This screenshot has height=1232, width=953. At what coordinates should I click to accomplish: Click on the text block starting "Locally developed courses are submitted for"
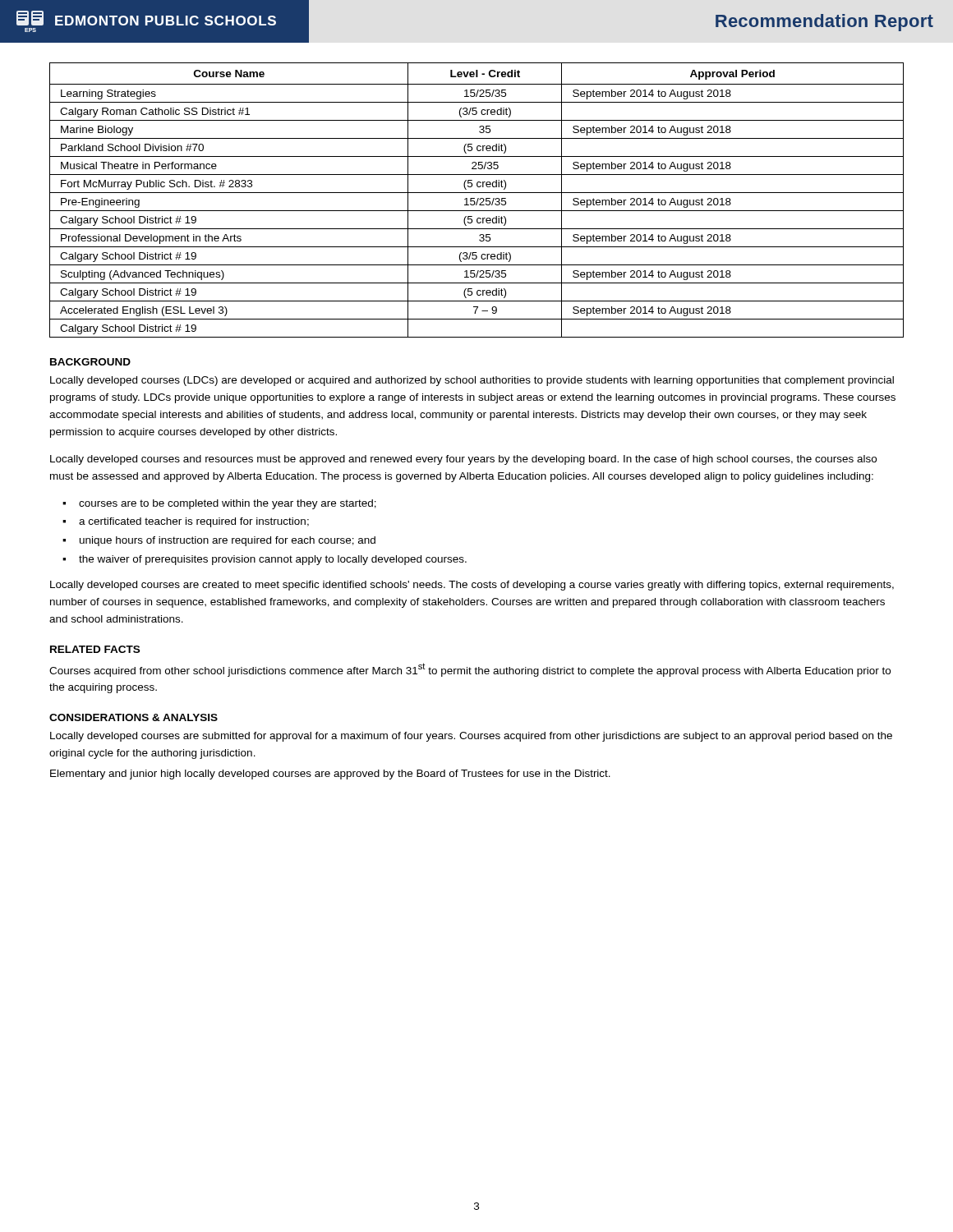click(x=471, y=744)
